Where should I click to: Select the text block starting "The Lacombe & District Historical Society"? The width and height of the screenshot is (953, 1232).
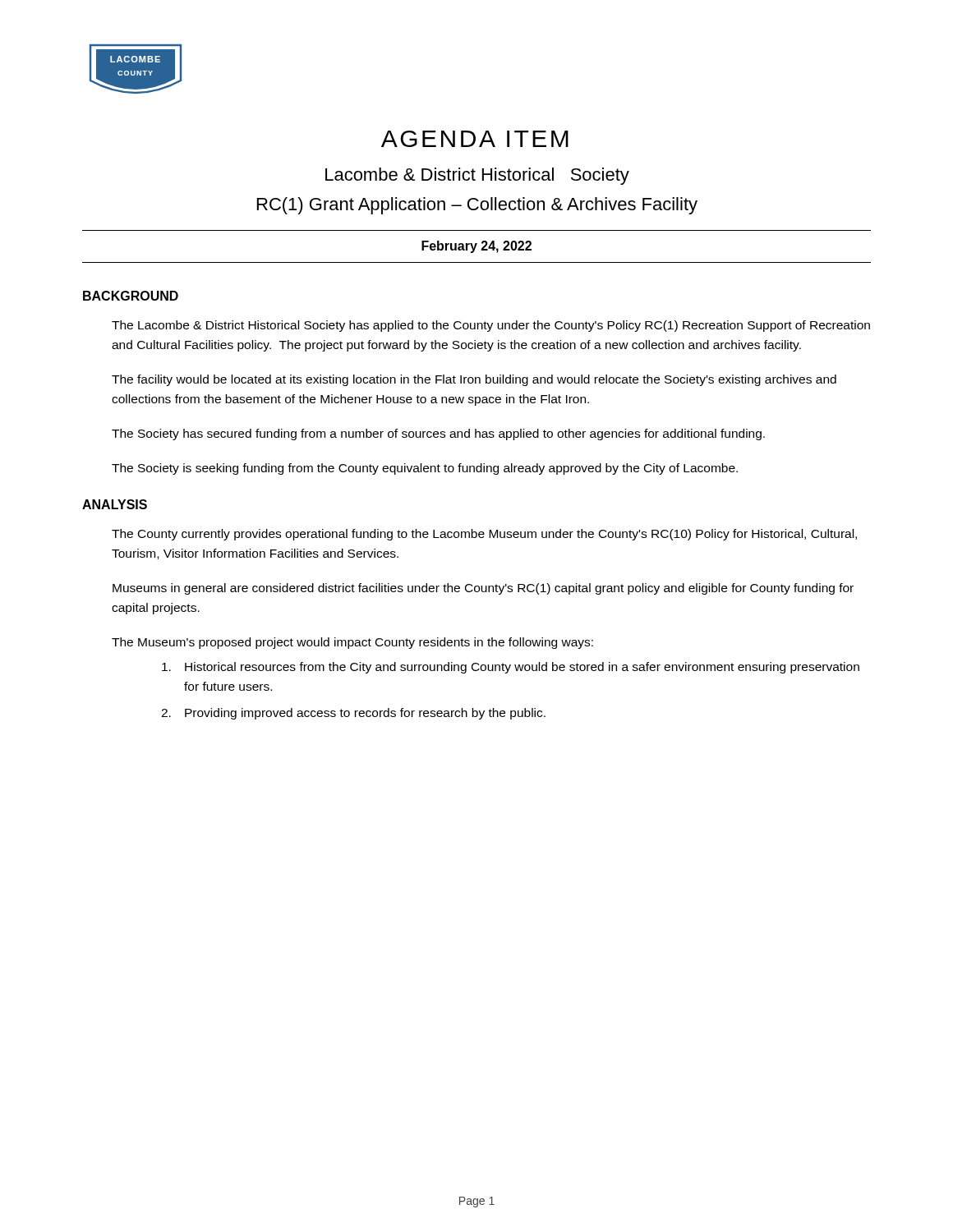click(491, 335)
